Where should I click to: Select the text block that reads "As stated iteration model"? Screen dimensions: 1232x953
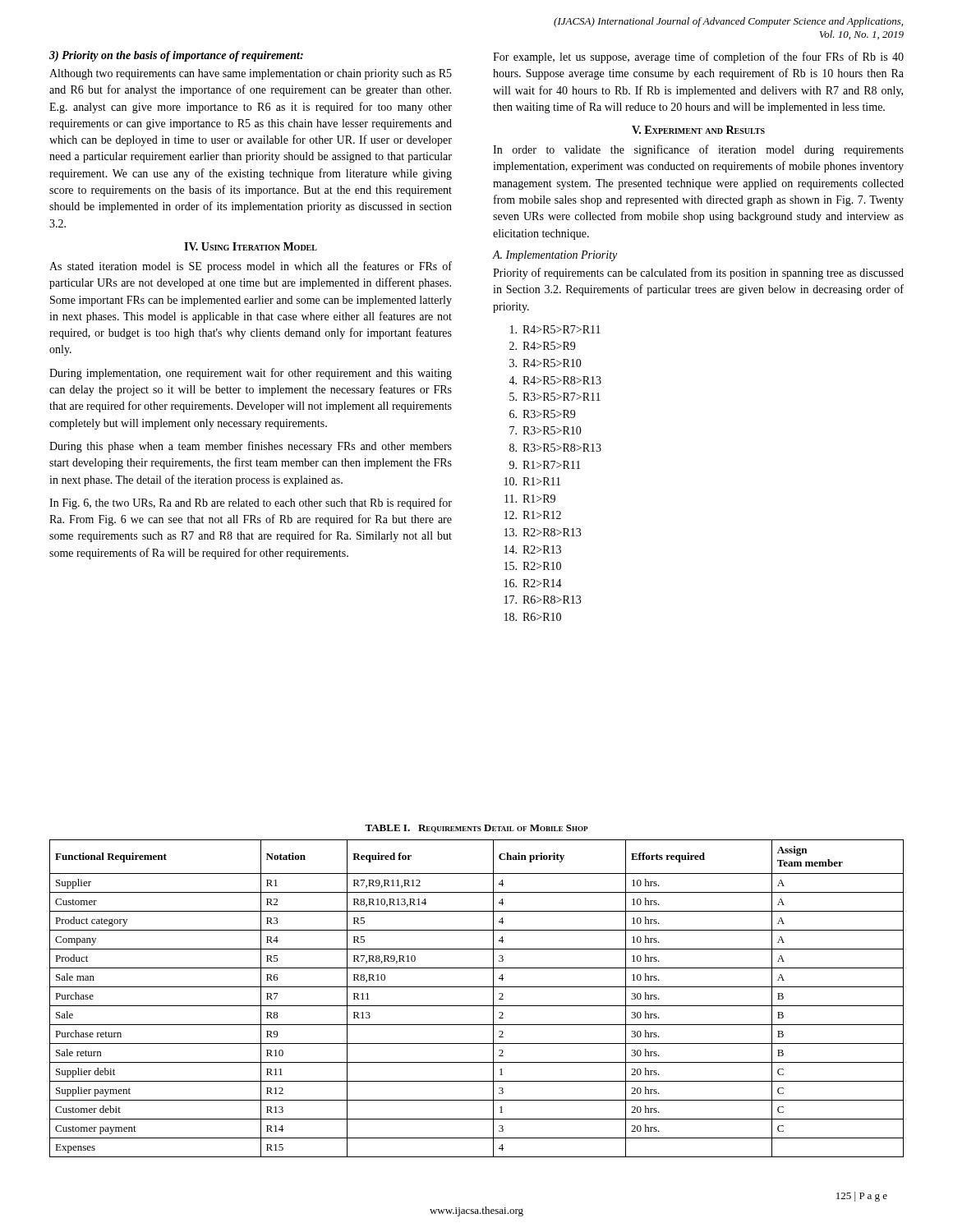[x=251, y=309]
